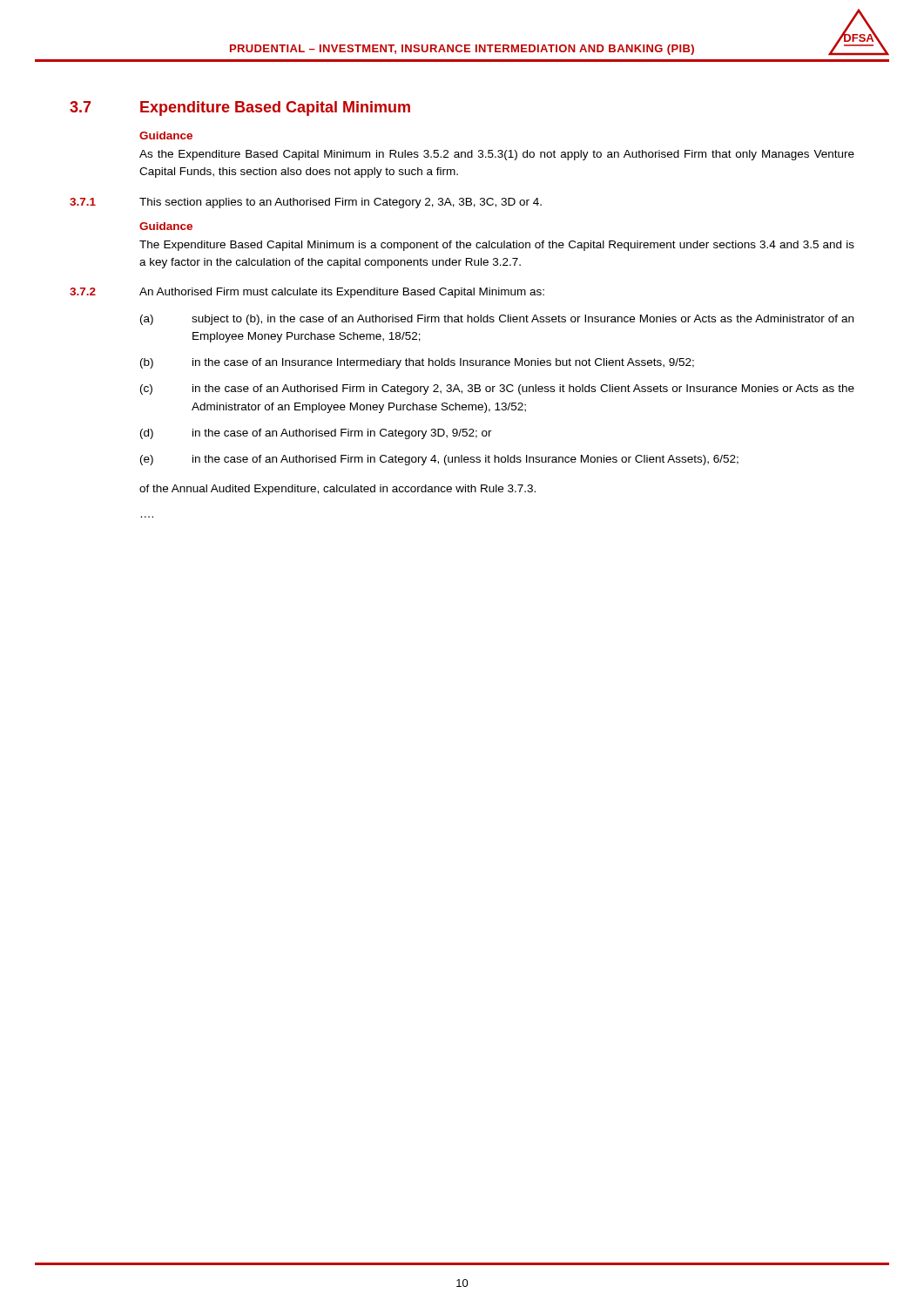Image resolution: width=924 pixels, height=1307 pixels.
Task: Click the passage that begins "The Expenditure Based"
Action: pos(497,253)
